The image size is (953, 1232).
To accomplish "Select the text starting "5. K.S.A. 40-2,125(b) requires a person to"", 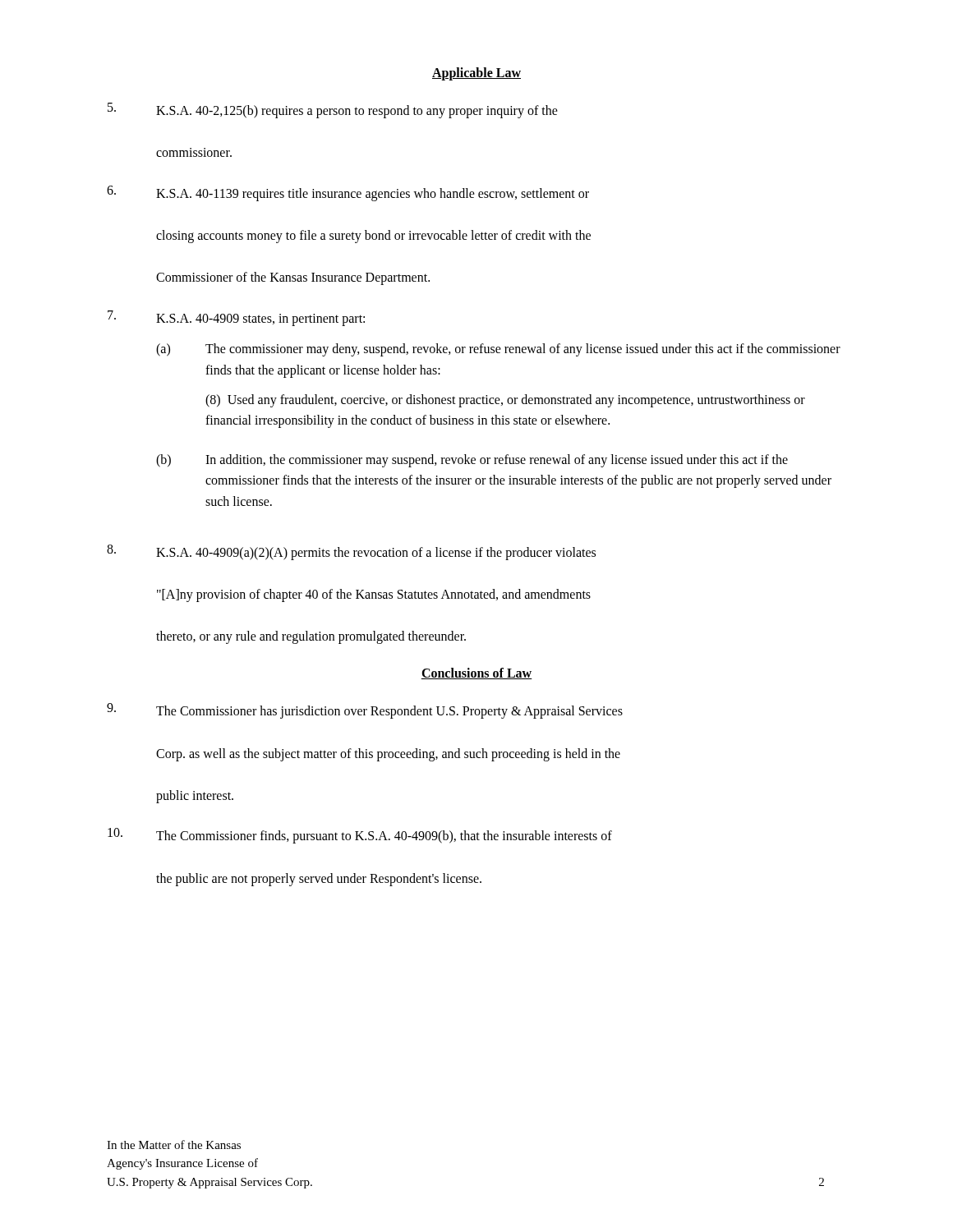I will click(x=333, y=110).
